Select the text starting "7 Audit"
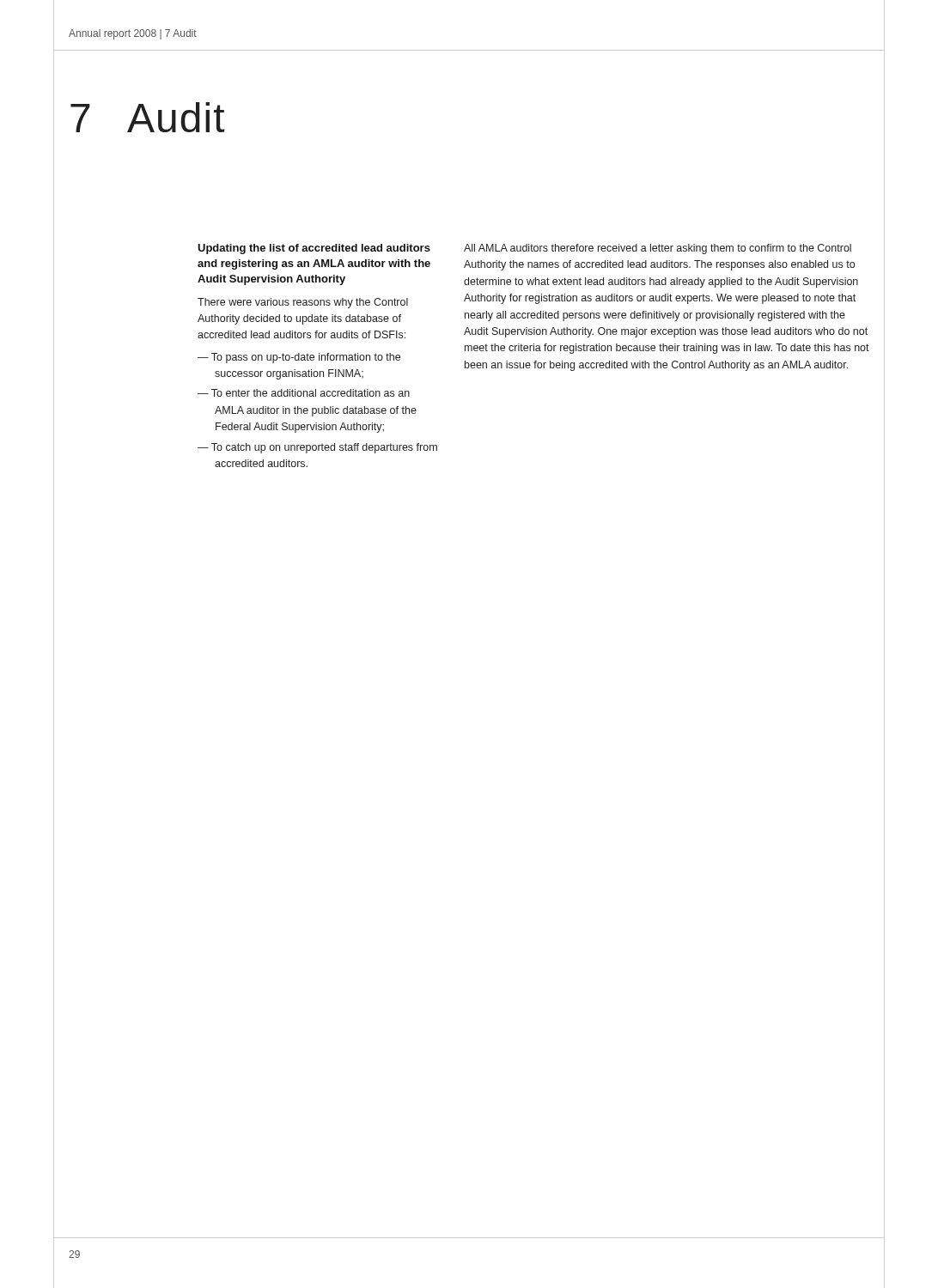This screenshot has height=1288, width=938. 147,118
